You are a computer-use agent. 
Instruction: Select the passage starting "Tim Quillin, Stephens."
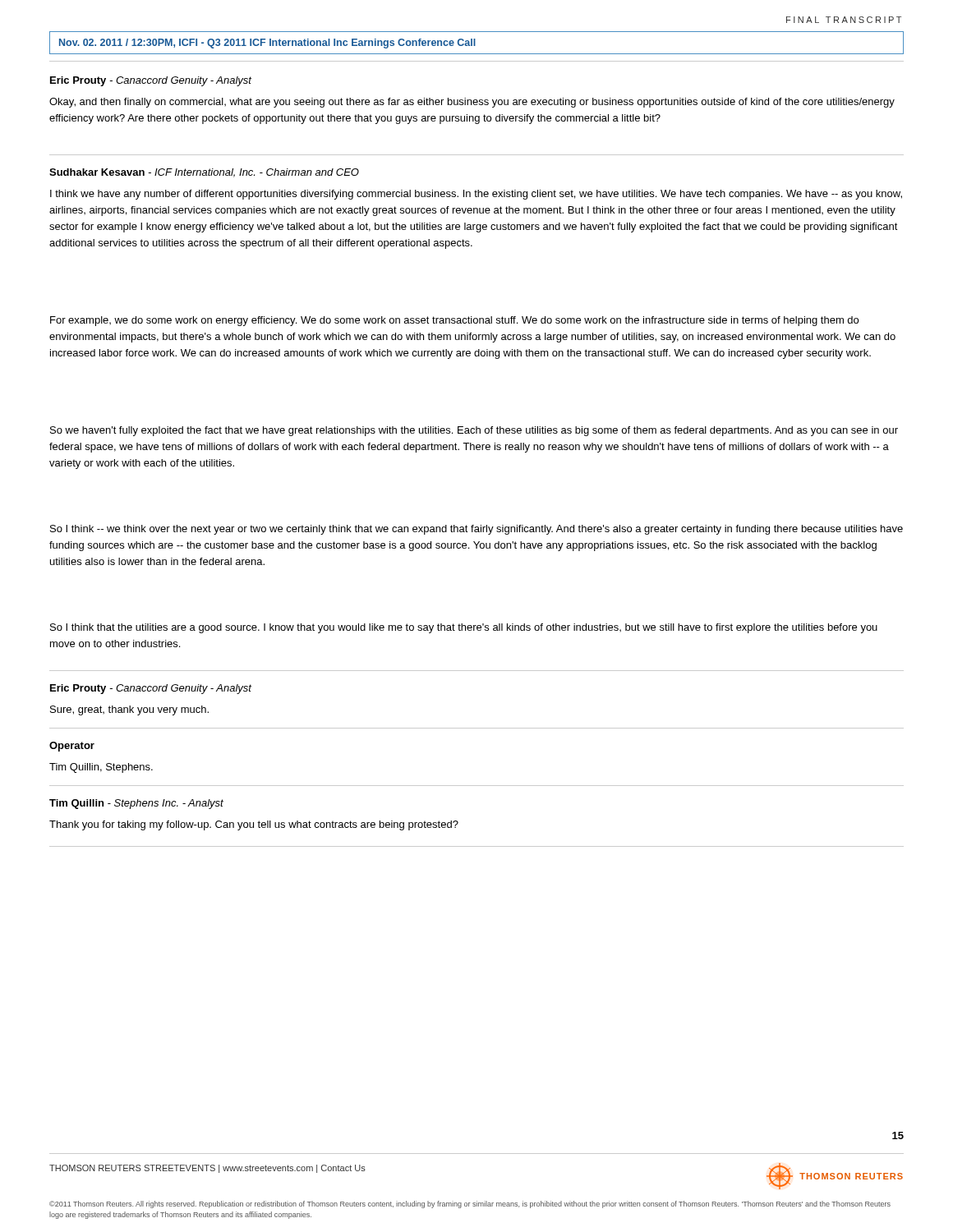tap(101, 767)
